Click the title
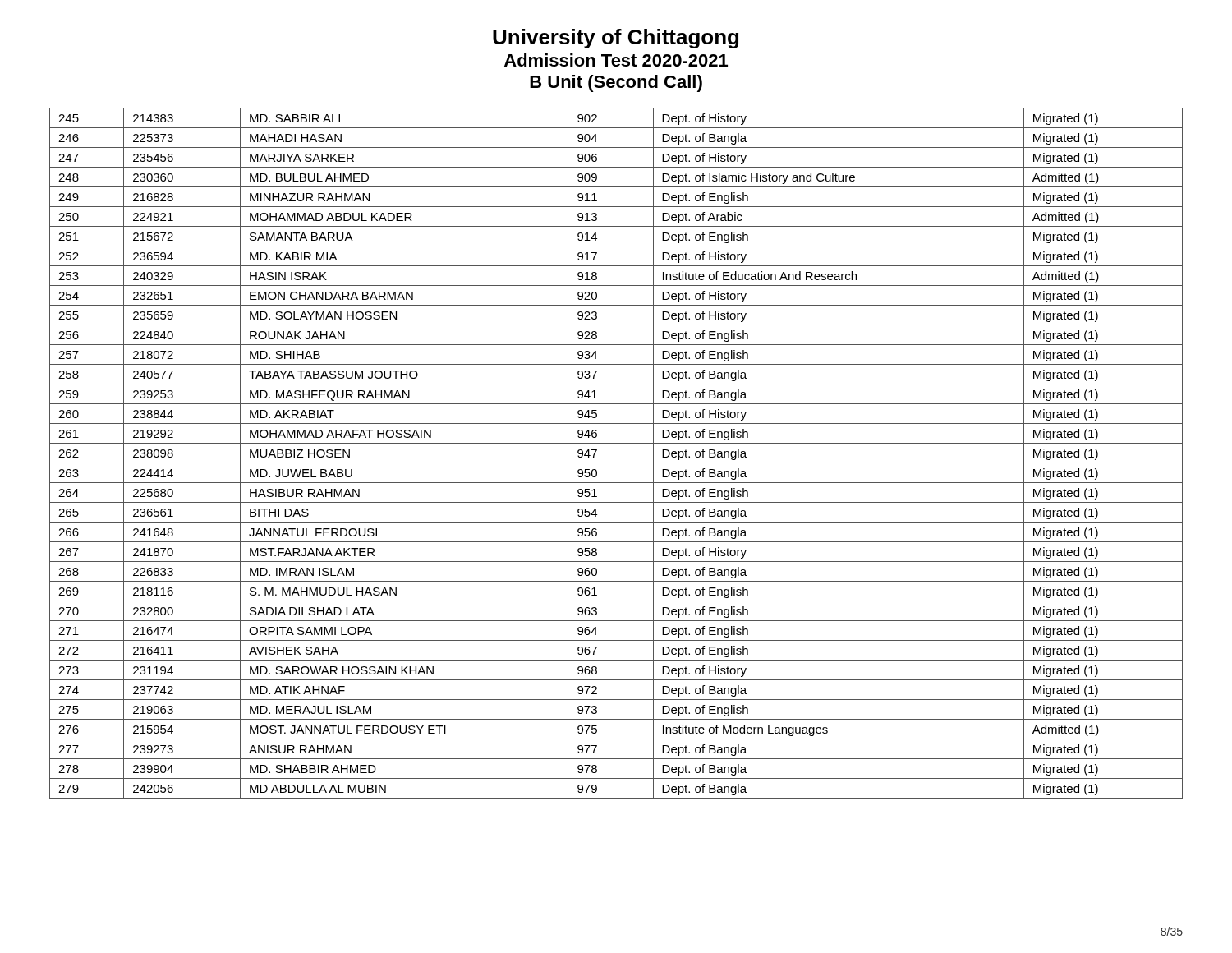Screen dimensions: 953x1232 click(616, 59)
